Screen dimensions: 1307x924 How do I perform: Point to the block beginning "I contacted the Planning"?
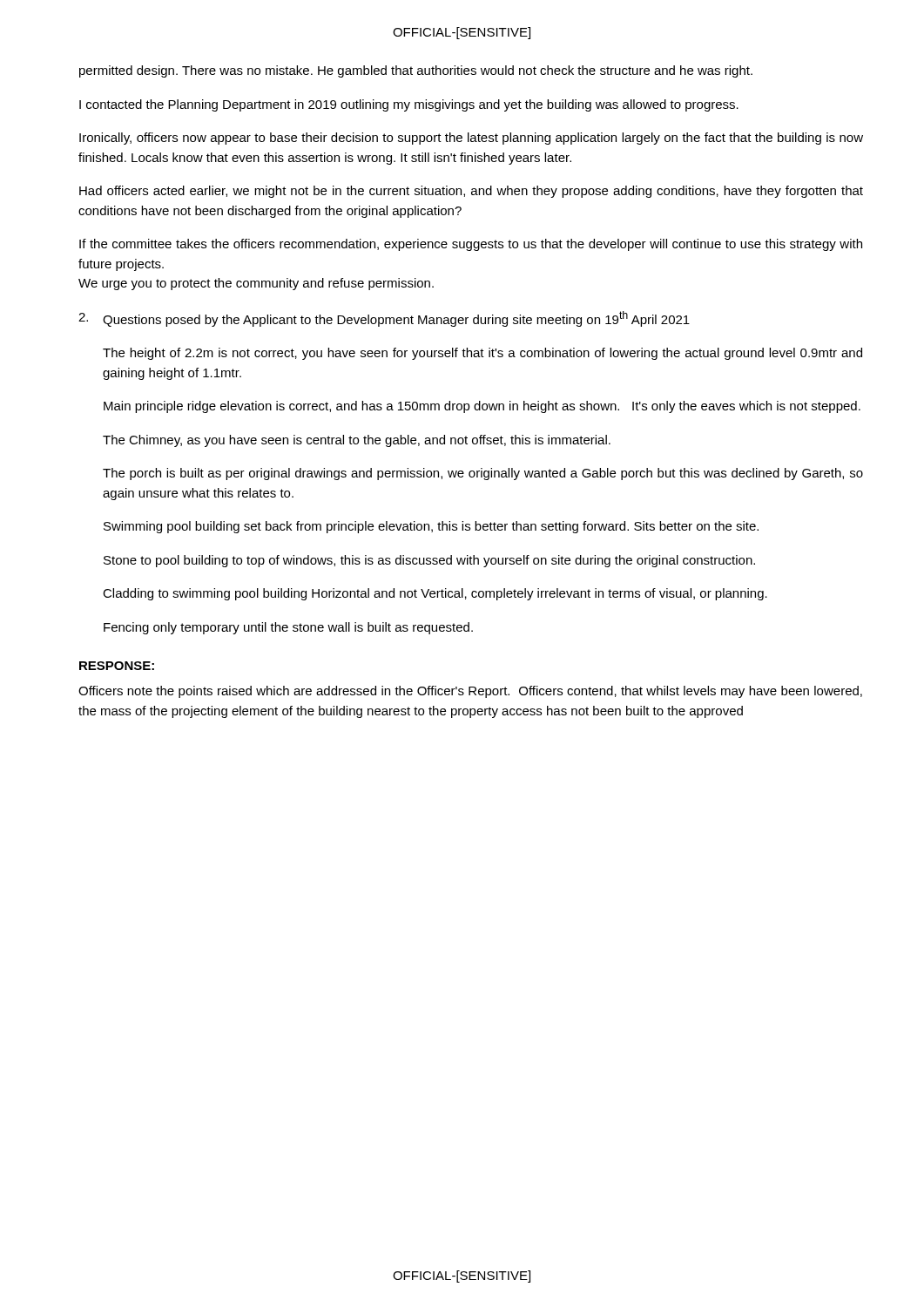409,104
